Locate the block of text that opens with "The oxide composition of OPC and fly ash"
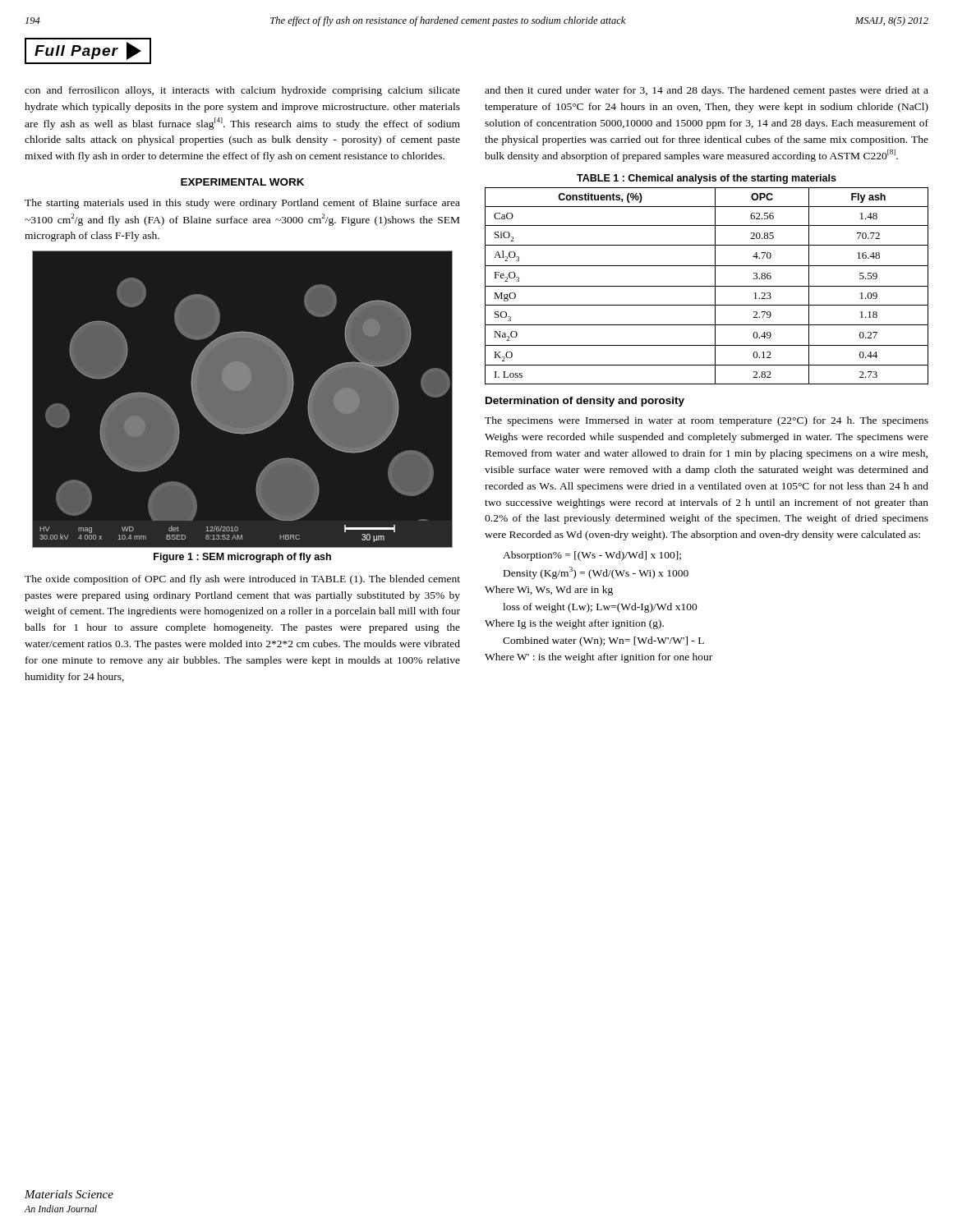 coord(242,627)
